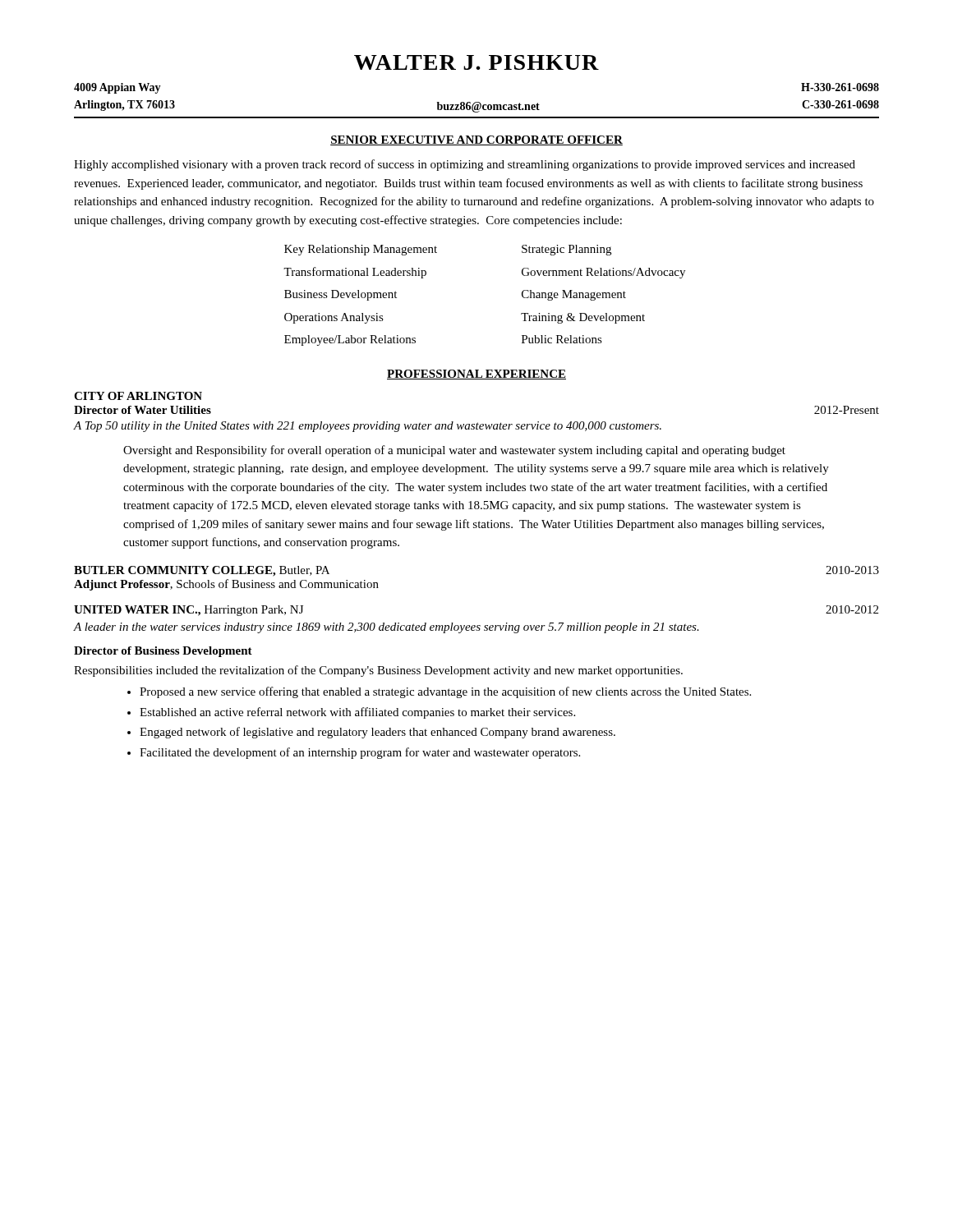Navigate to the block starting "BUTLER COMMUNITY COLLEGE, Butler, PA"
Screen dimensions: 1232x953
[203, 569]
